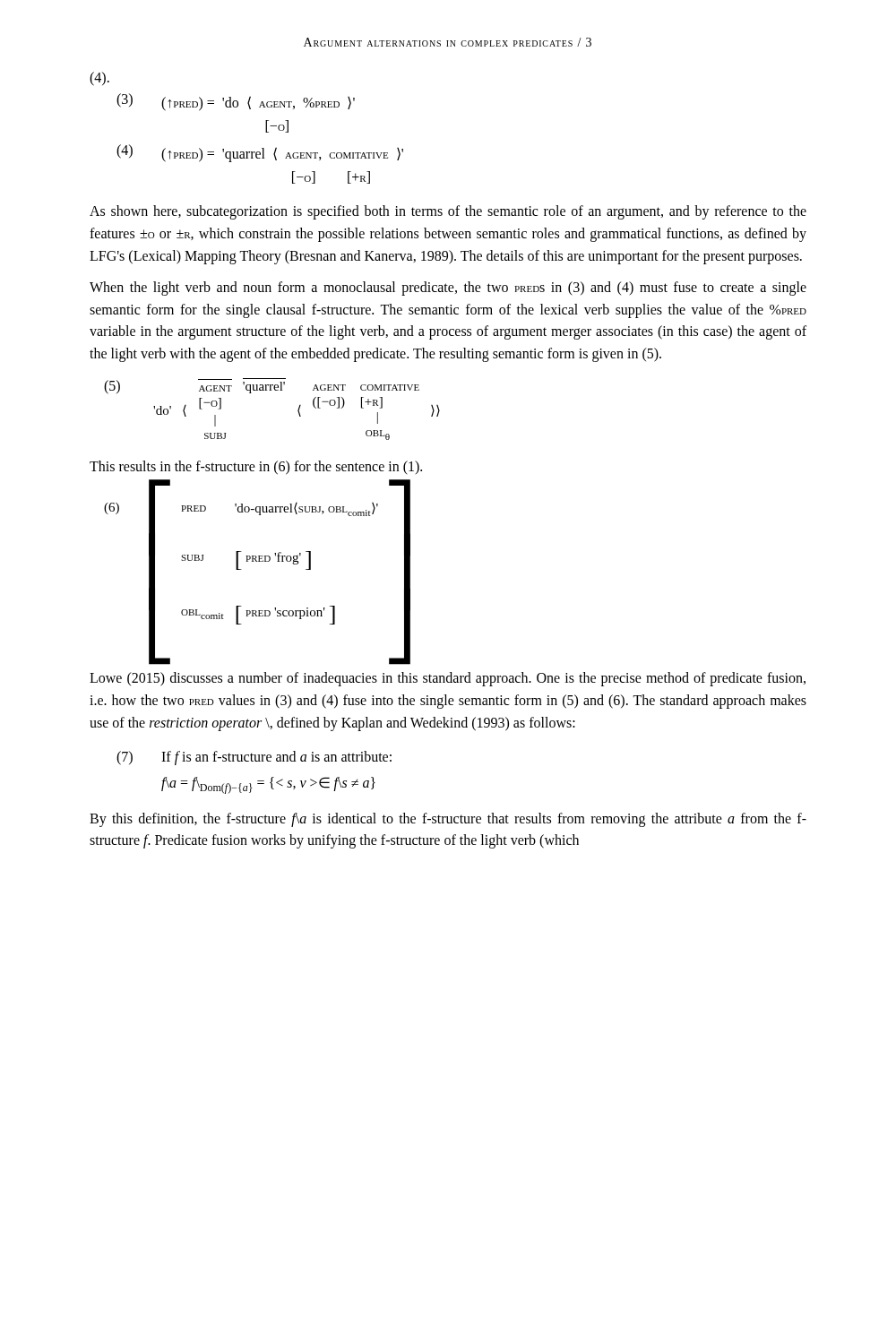Locate the text block starting "(3) (↑pred) ="
Screen dimensions: 1344x896
point(236,102)
